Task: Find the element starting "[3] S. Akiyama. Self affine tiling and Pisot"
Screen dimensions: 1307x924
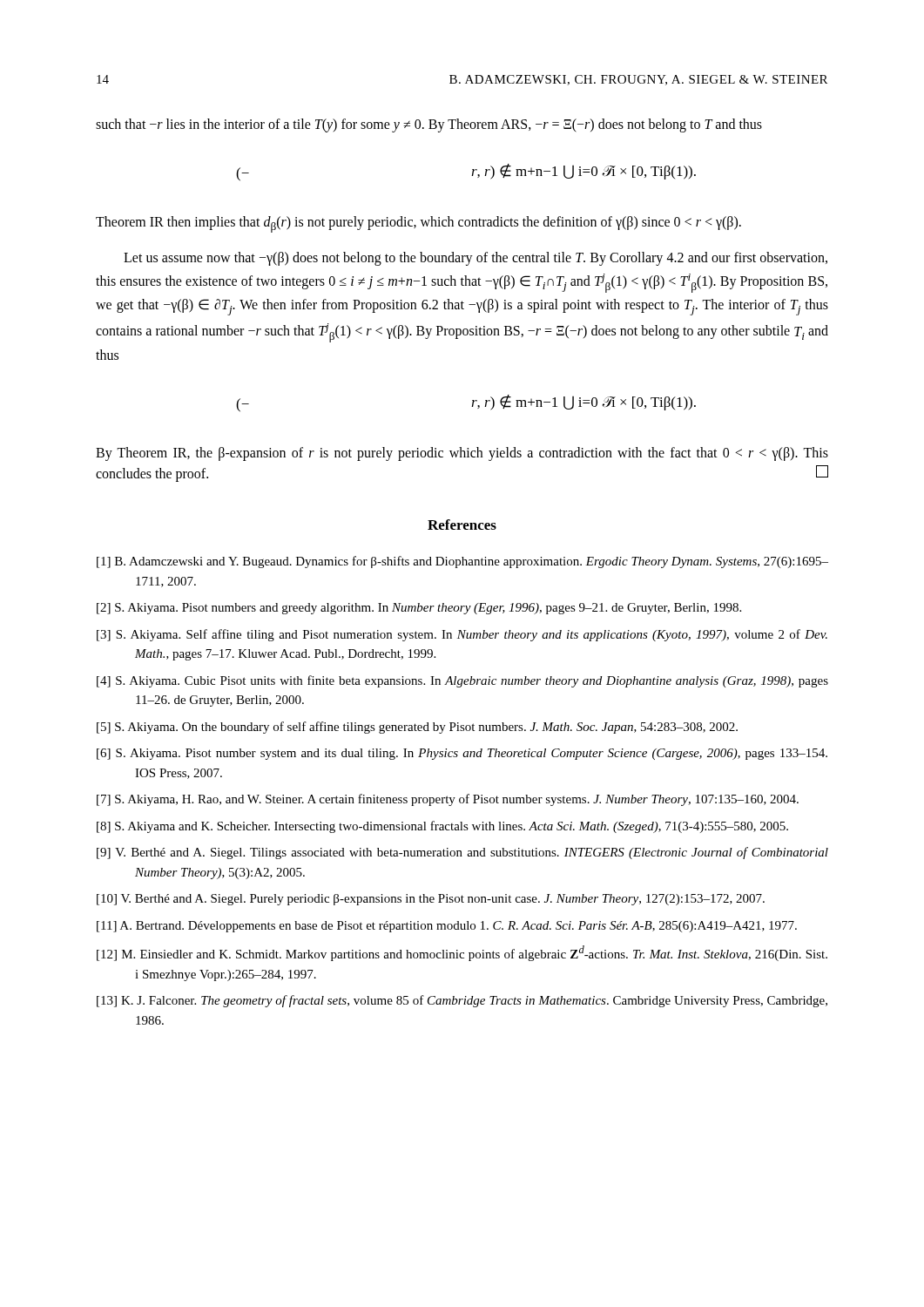Action: click(462, 644)
